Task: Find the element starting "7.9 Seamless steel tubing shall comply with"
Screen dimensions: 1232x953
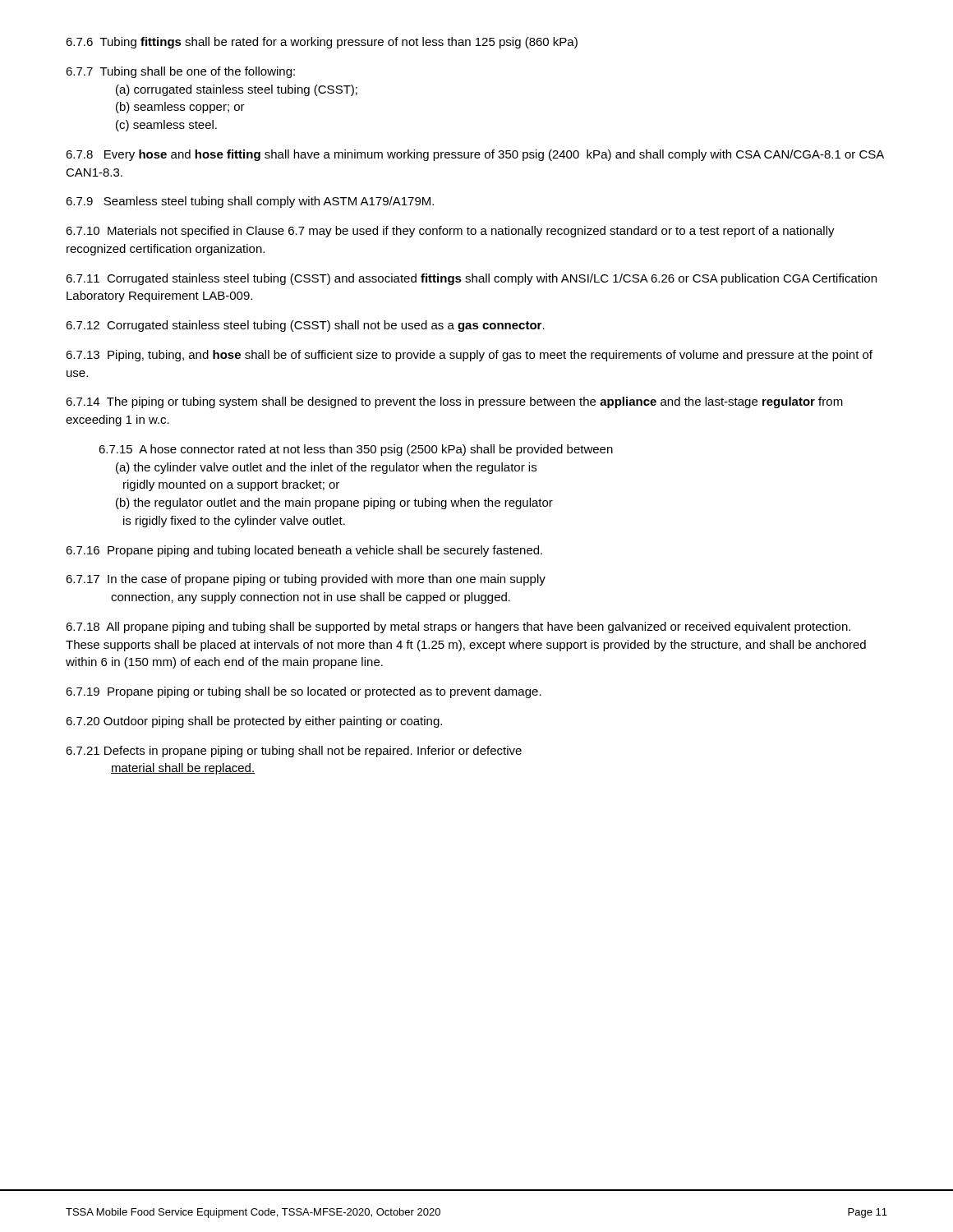Action: (x=250, y=201)
